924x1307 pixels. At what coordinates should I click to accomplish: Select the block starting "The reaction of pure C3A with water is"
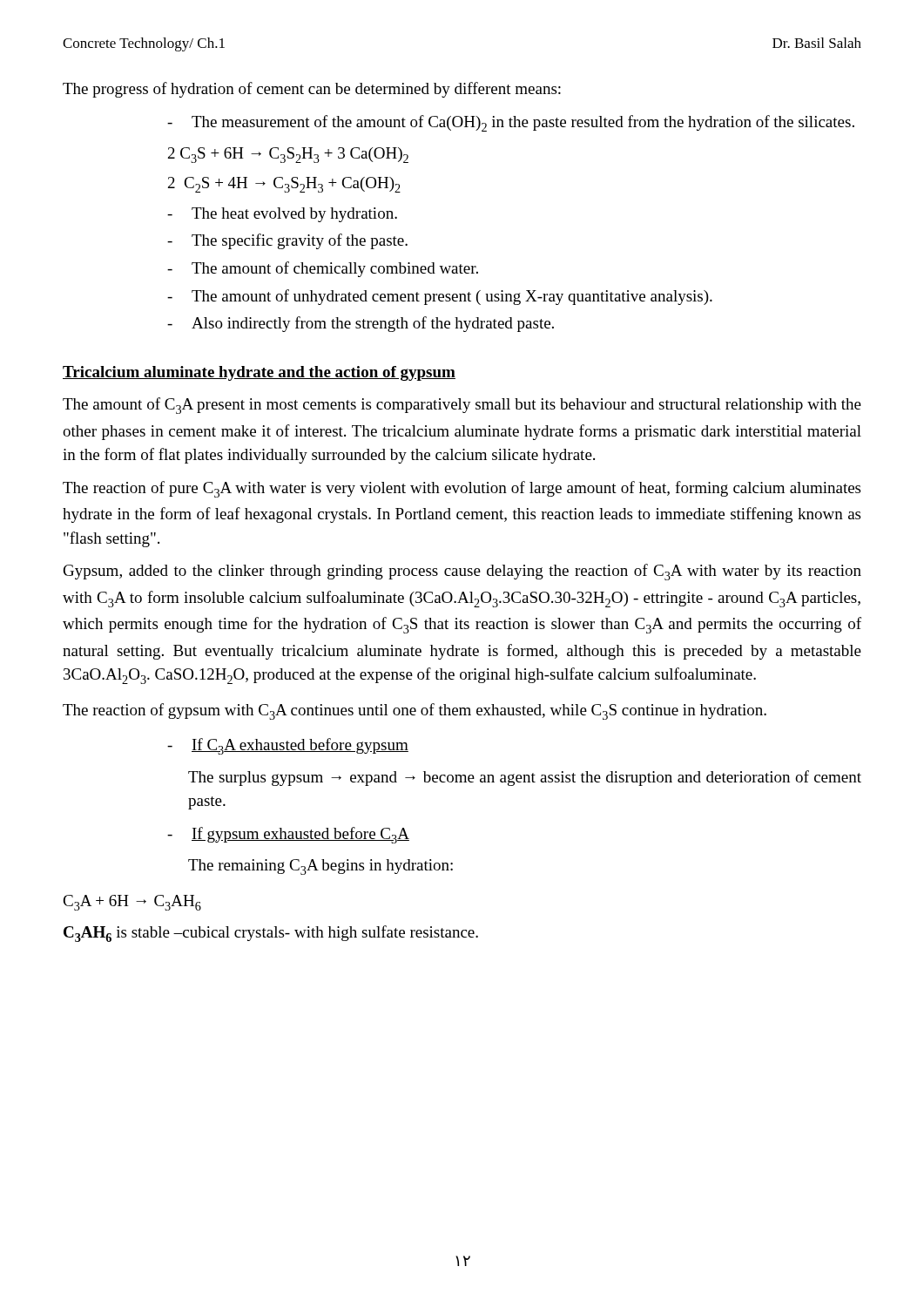pyautogui.click(x=462, y=513)
